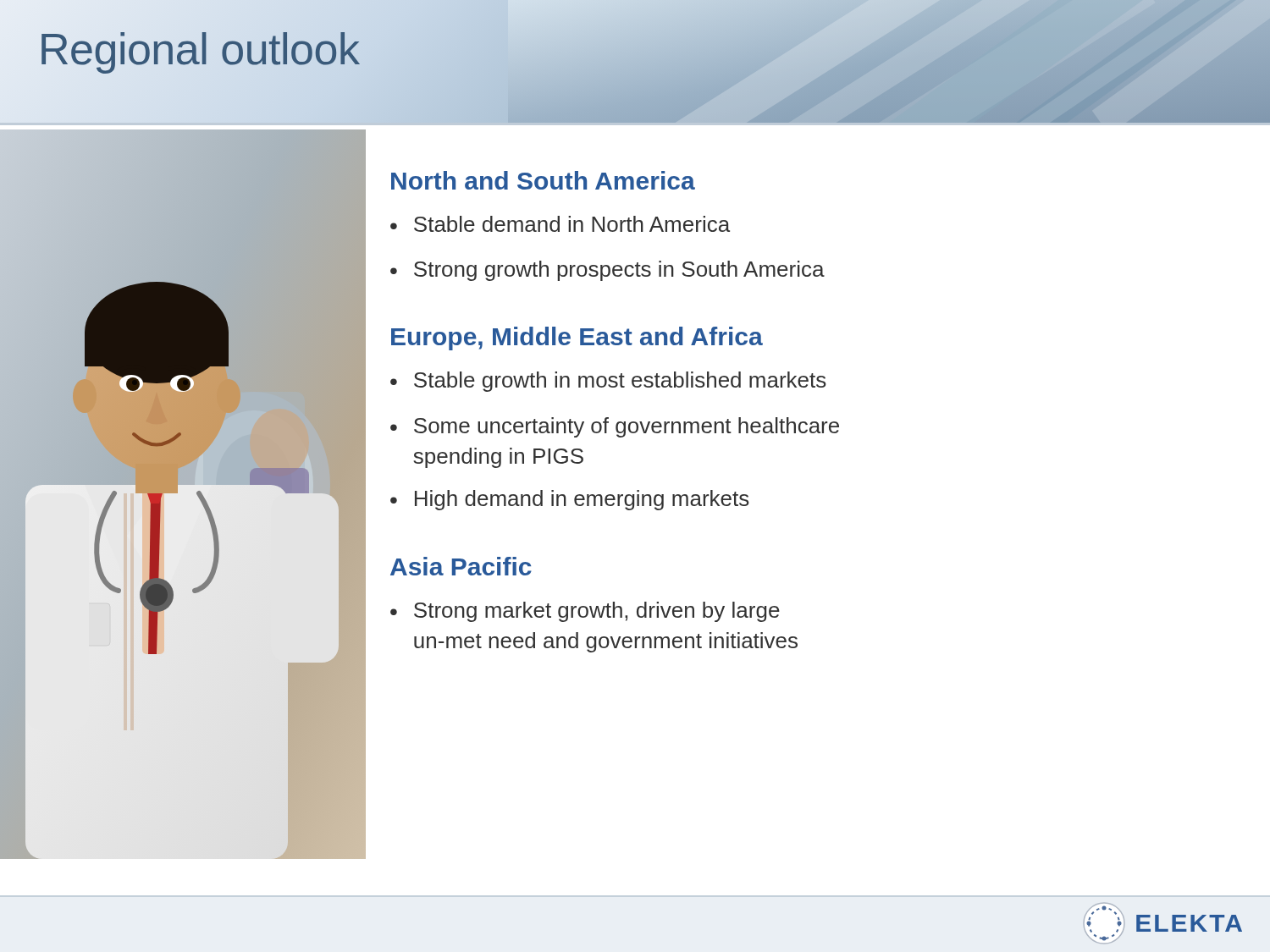Find "• Strong growth prospects in South America" on this page

607,271
